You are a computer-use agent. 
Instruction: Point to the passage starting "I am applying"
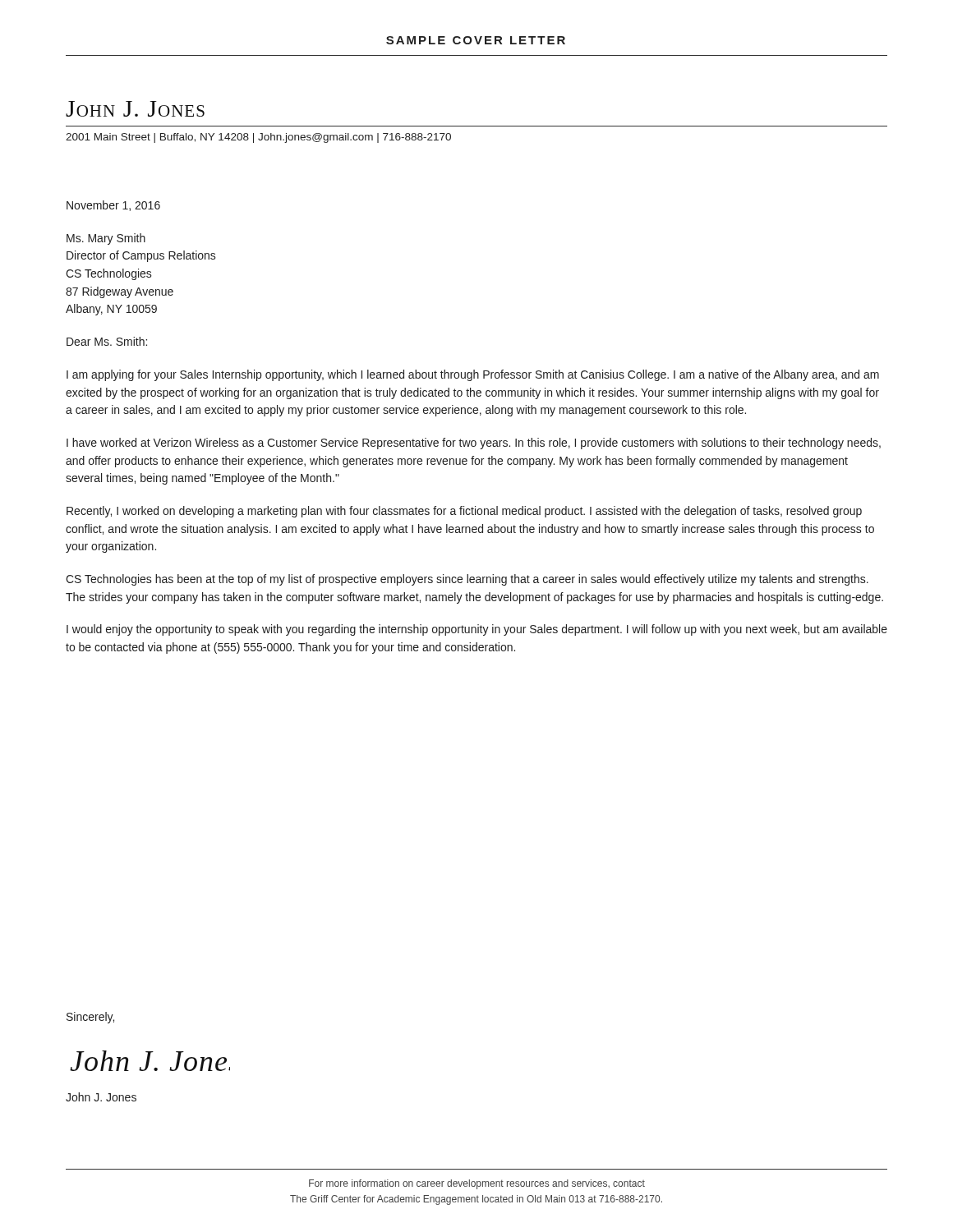tap(476, 393)
